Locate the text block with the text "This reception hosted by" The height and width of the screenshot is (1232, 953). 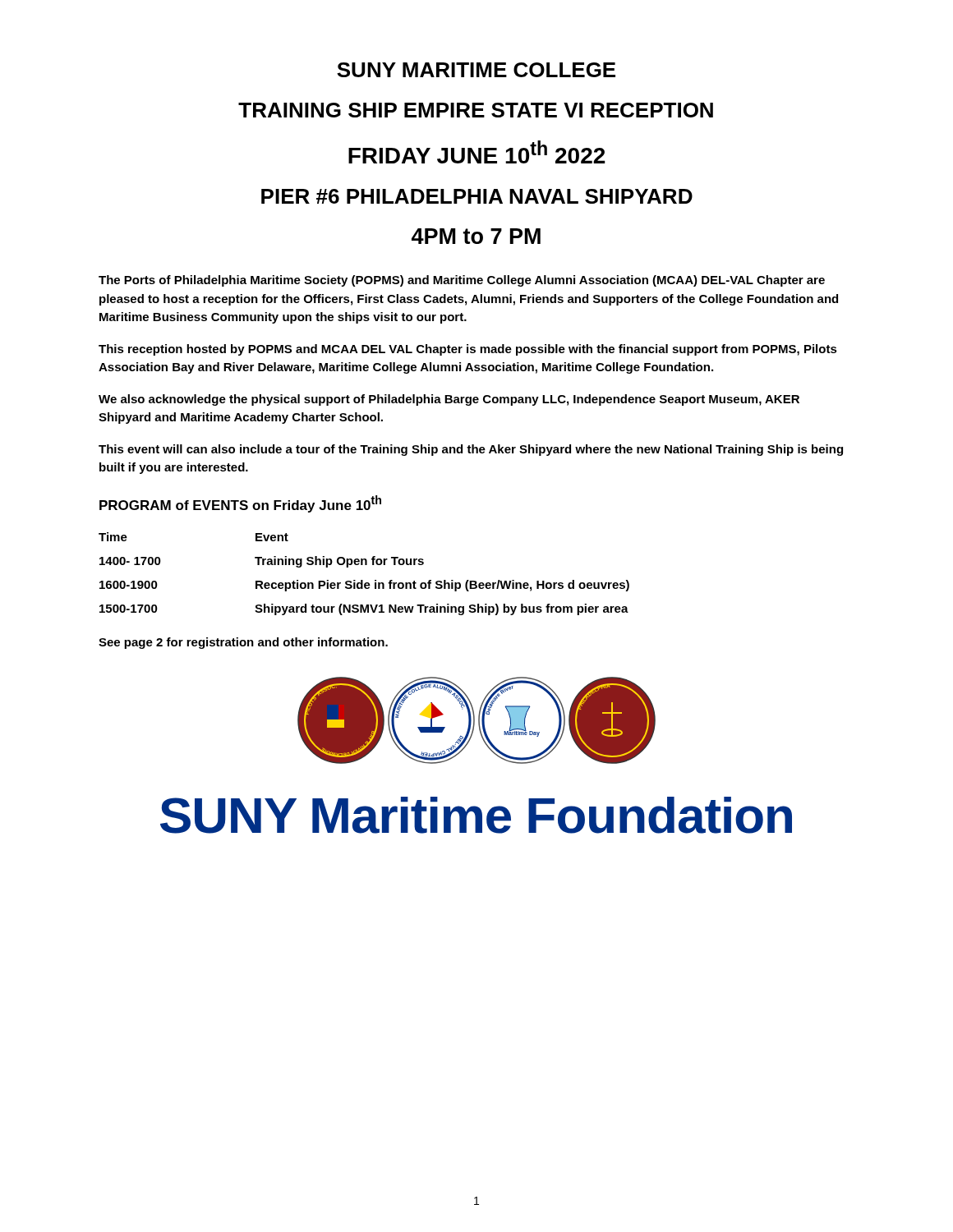pyautogui.click(x=468, y=358)
